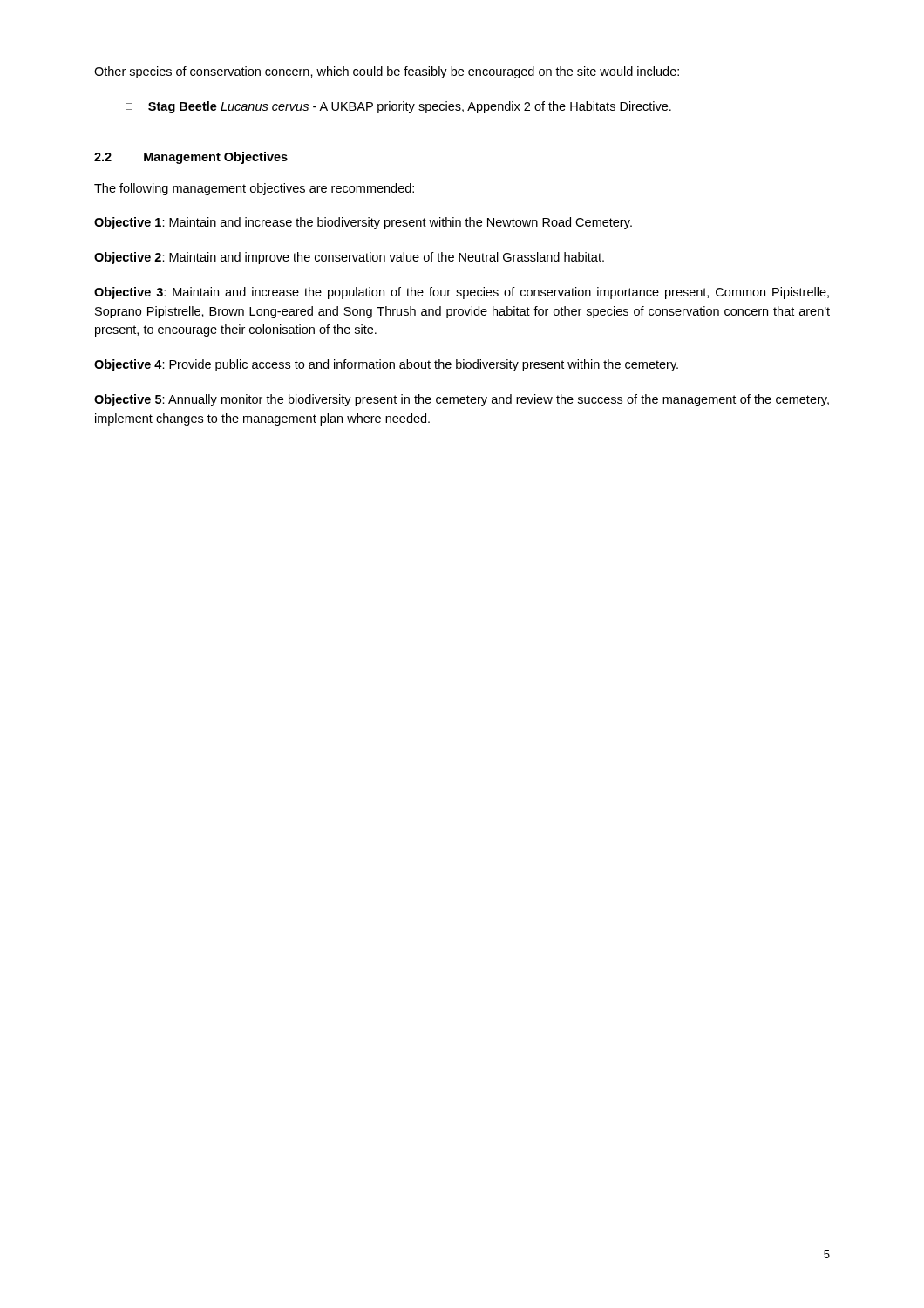Click the passage that begins "Objective 1: Maintain and increase the biodiversity"
924x1308 pixels.
[x=363, y=223]
